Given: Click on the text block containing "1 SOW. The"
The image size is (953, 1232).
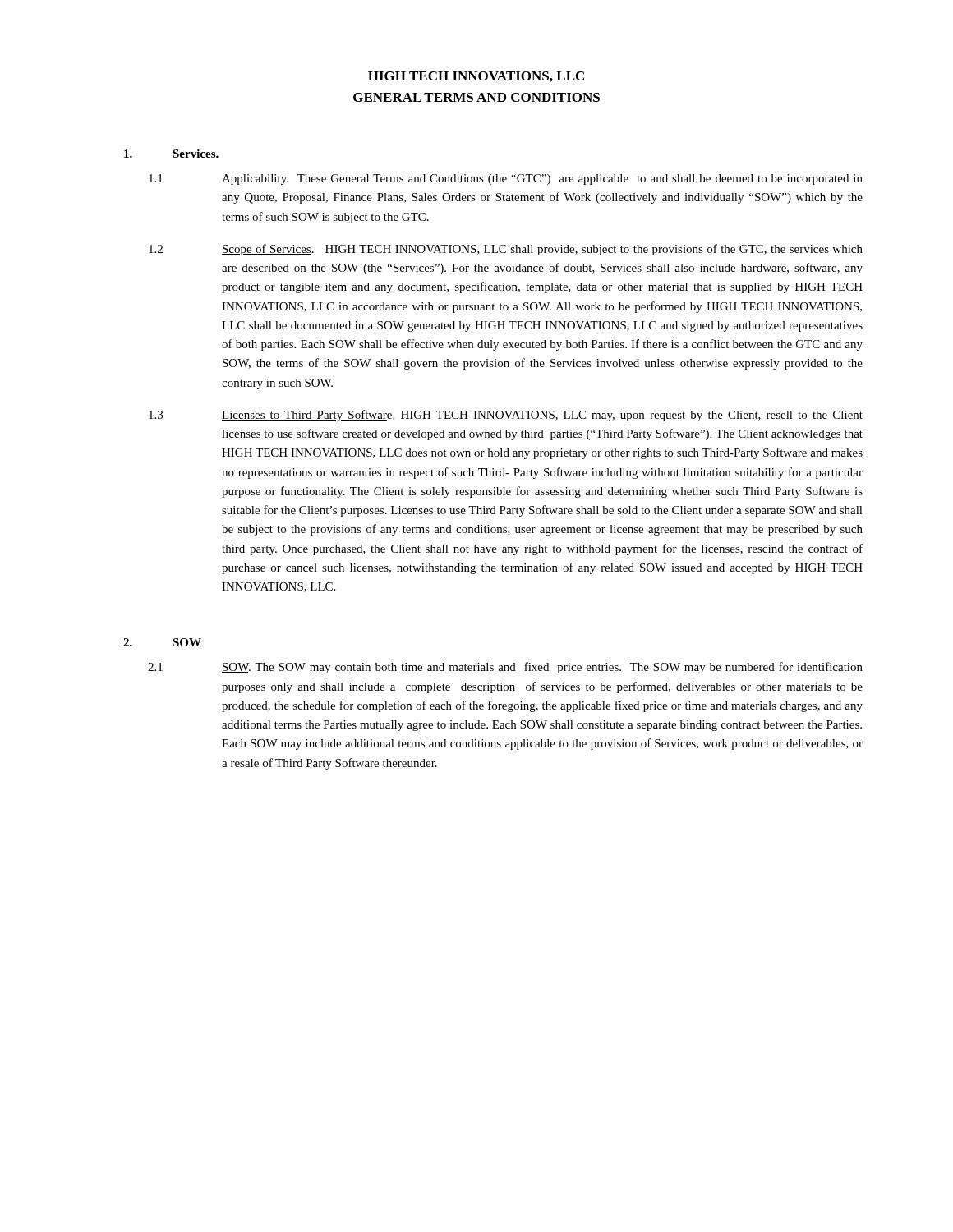Looking at the screenshot, I should point(476,715).
